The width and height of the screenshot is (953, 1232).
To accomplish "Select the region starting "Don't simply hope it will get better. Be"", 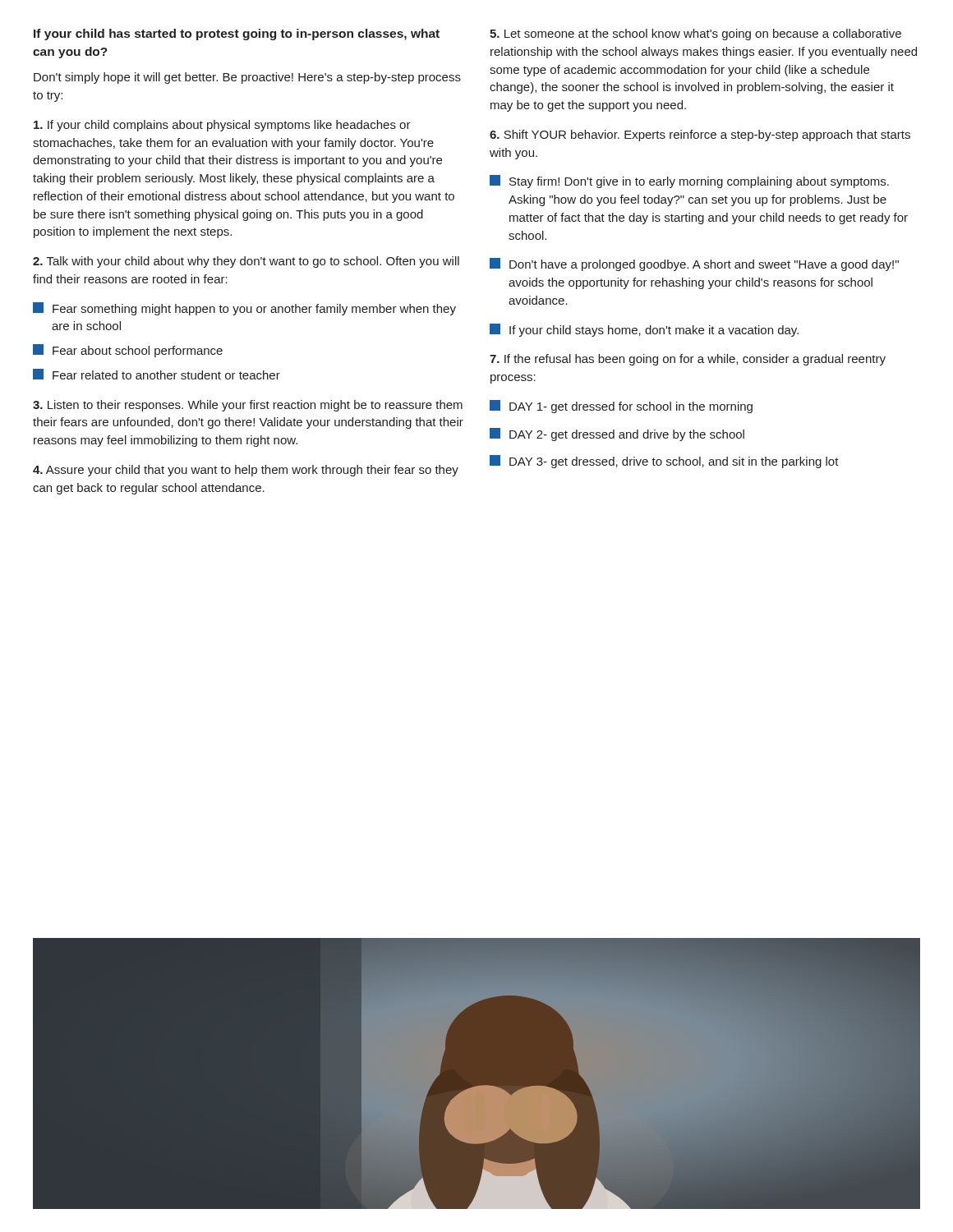I will click(247, 86).
